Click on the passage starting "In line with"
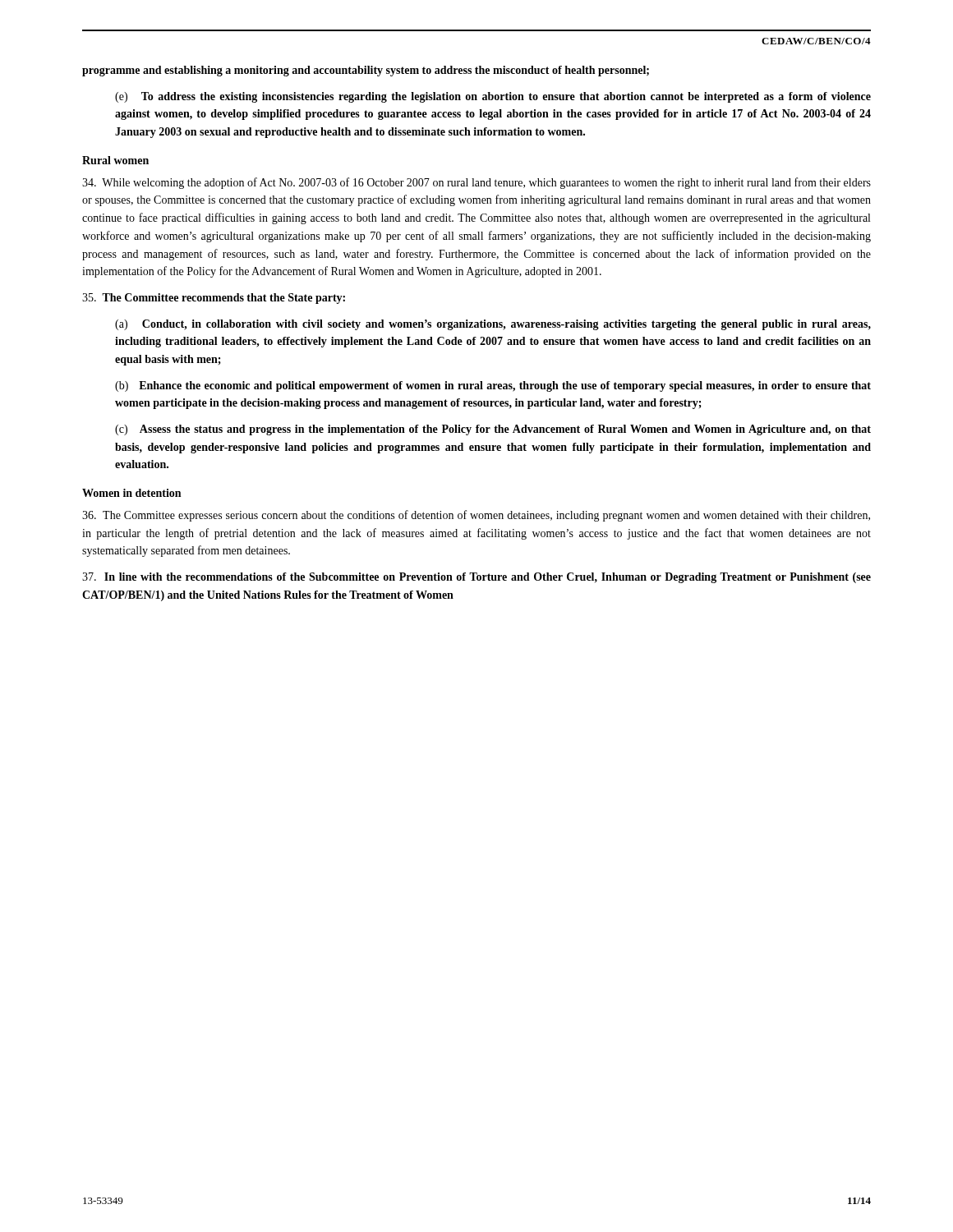Image resolution: width=953 pixels, height=1232 pixels. 476,586
